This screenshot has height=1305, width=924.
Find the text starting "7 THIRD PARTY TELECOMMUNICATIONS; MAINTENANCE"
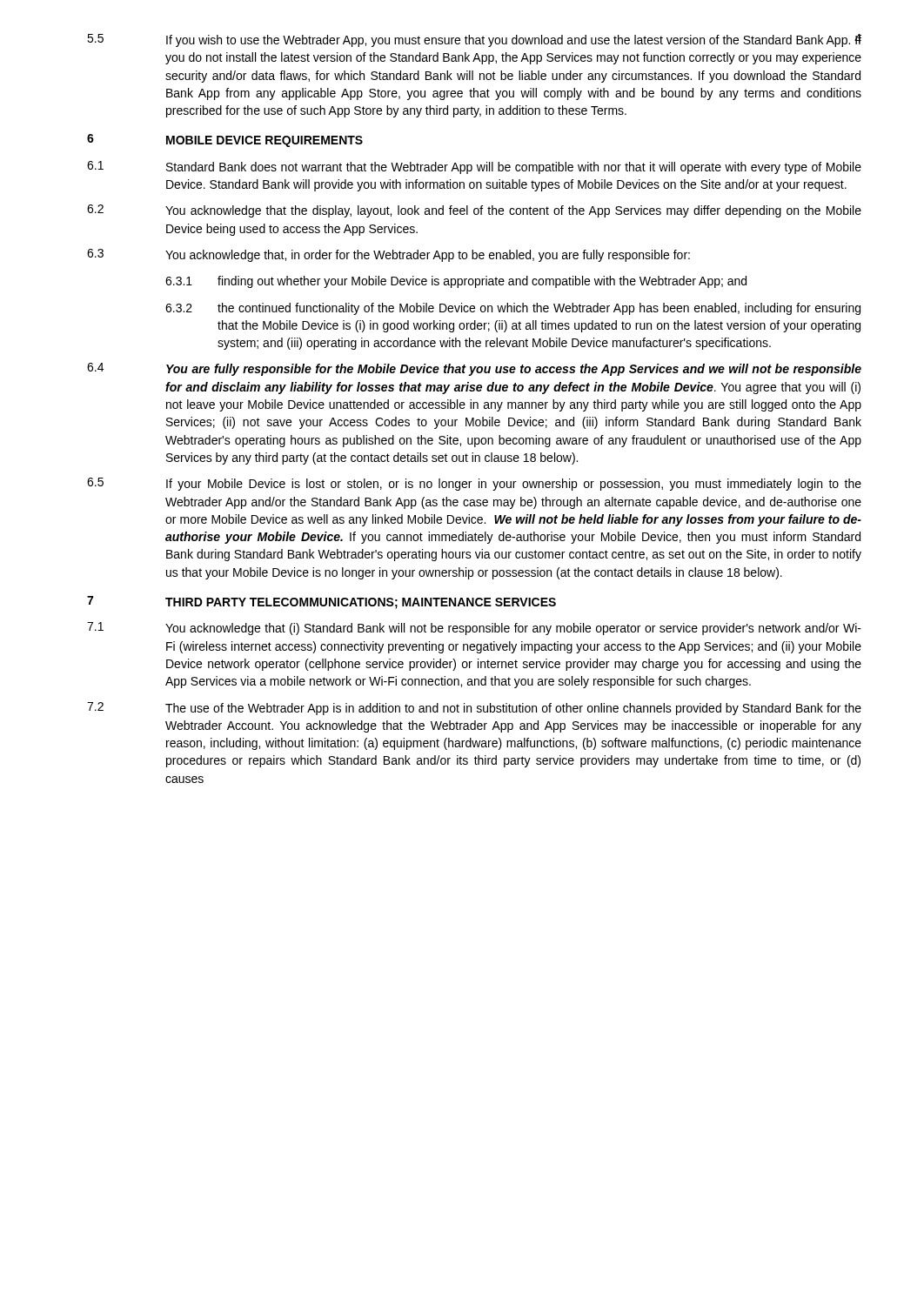474,602
